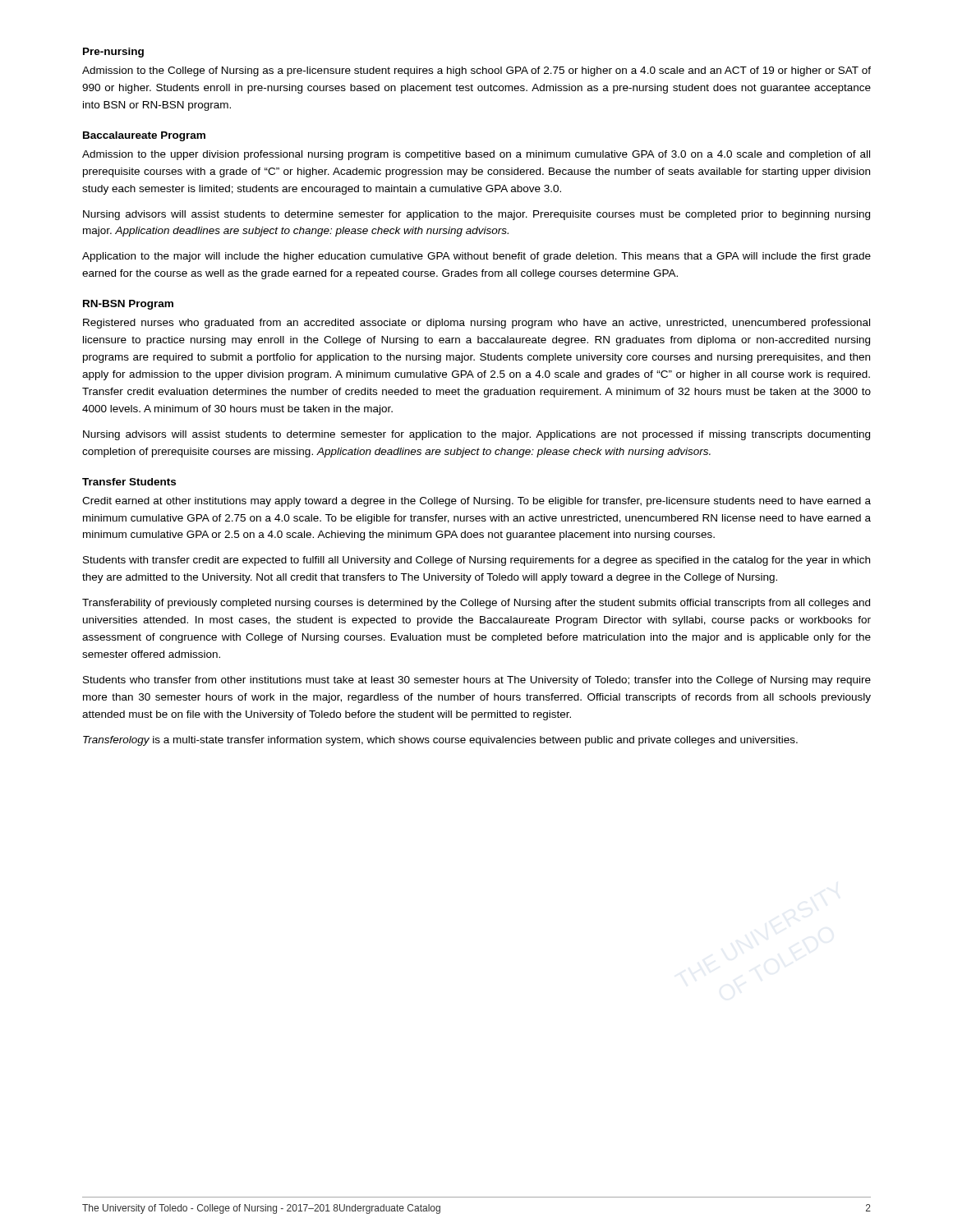Select the text block that says "Students who transfer"
The width and height of the screenshot is (953, 1232).
[x=476, y=697]
